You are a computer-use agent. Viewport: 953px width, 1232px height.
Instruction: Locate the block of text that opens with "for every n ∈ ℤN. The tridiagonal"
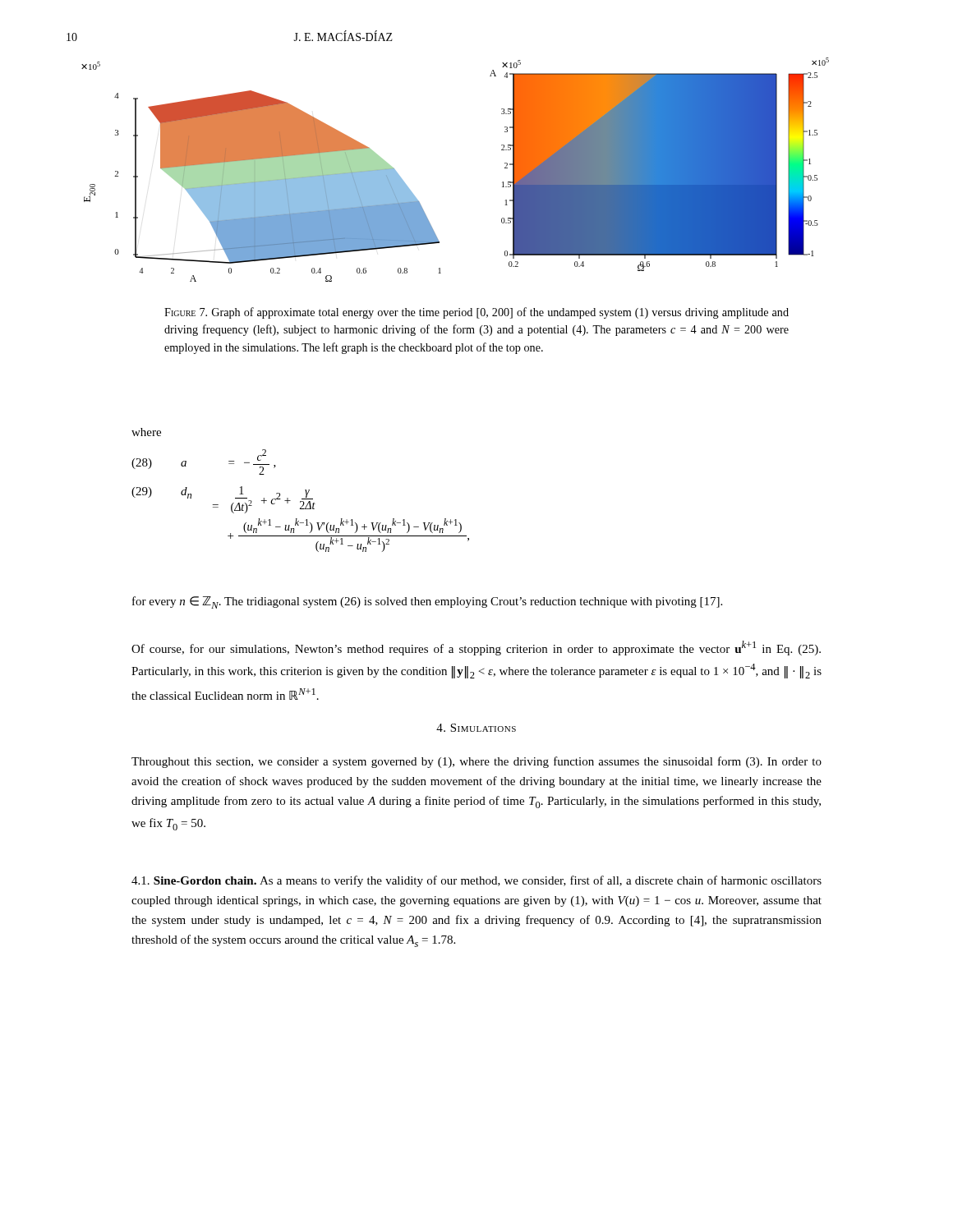point(427,603)
